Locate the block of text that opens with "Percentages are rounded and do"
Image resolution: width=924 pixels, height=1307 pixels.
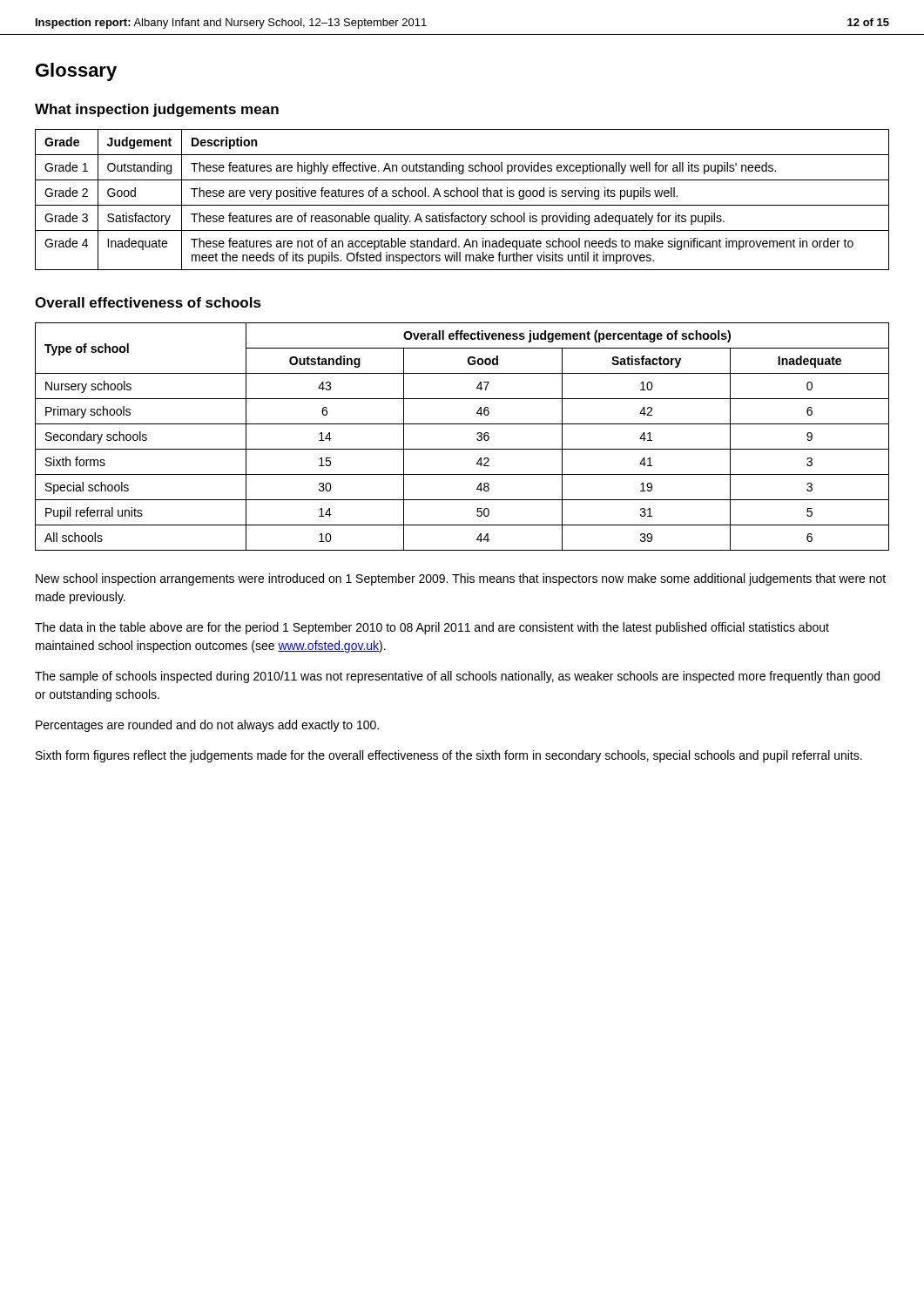pos(207,726)
